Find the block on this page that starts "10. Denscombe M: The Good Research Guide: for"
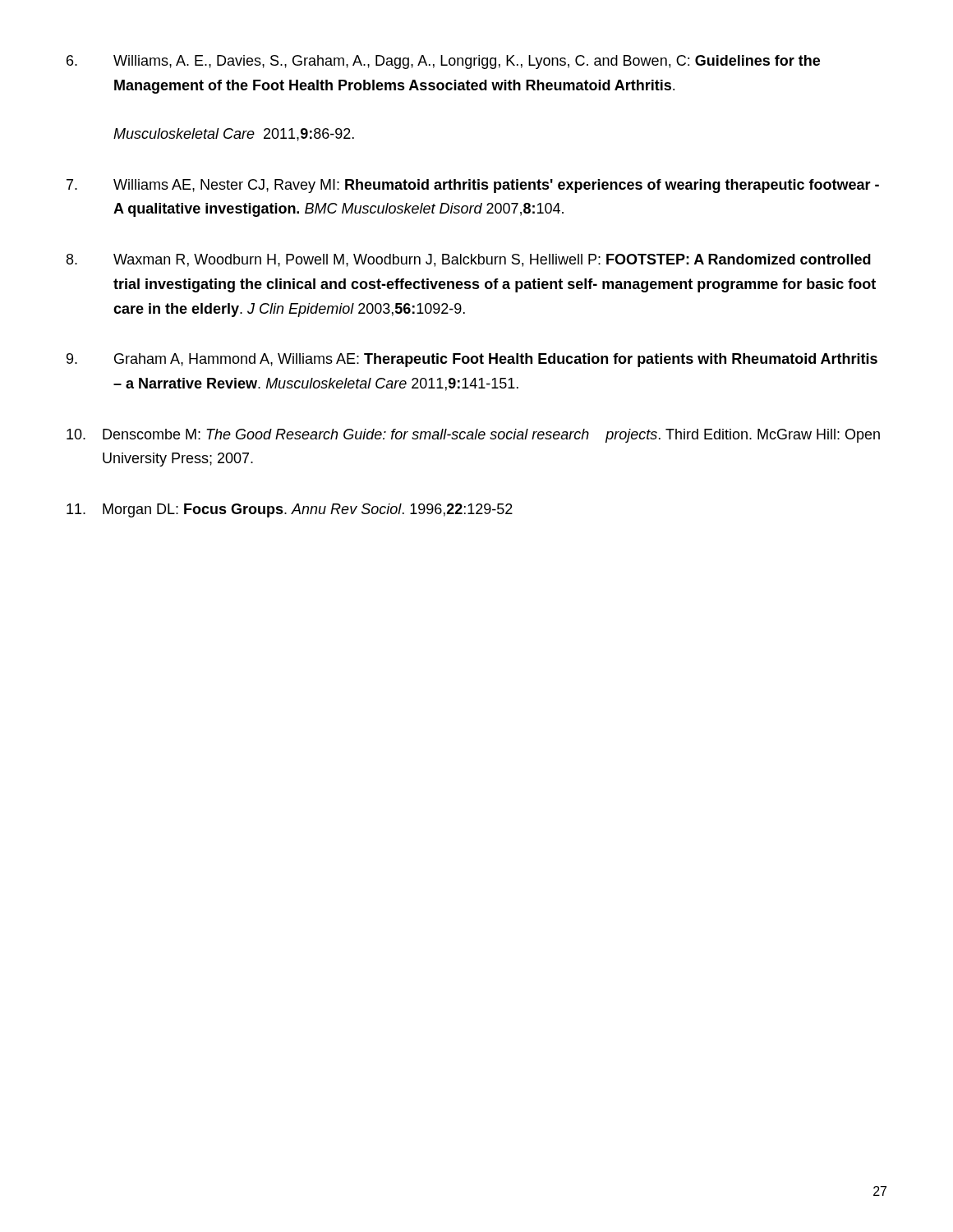Viewport: 953px width, 1232px height. (476, 447)
